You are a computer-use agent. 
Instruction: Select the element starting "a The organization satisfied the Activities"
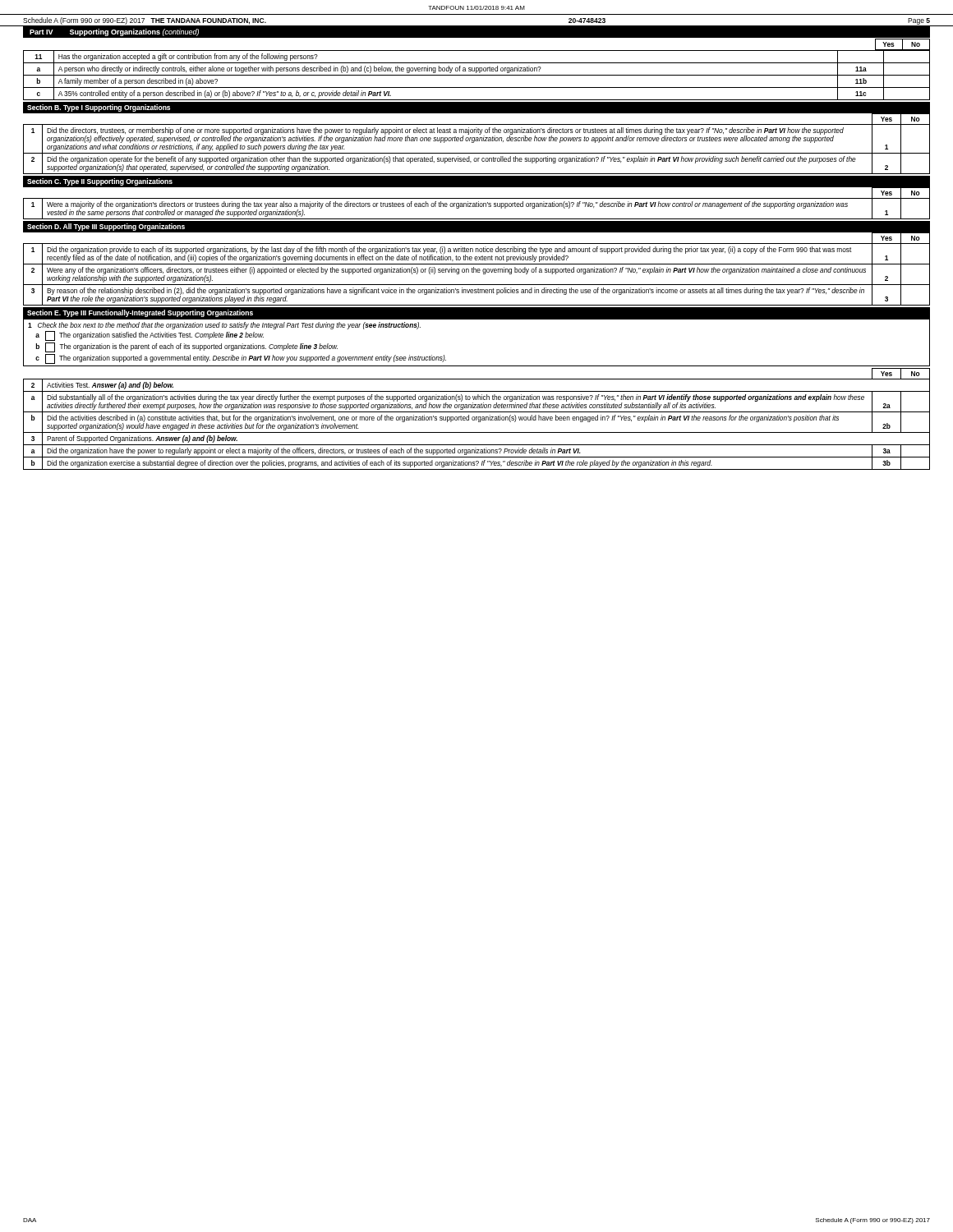[x=146, y=336]
